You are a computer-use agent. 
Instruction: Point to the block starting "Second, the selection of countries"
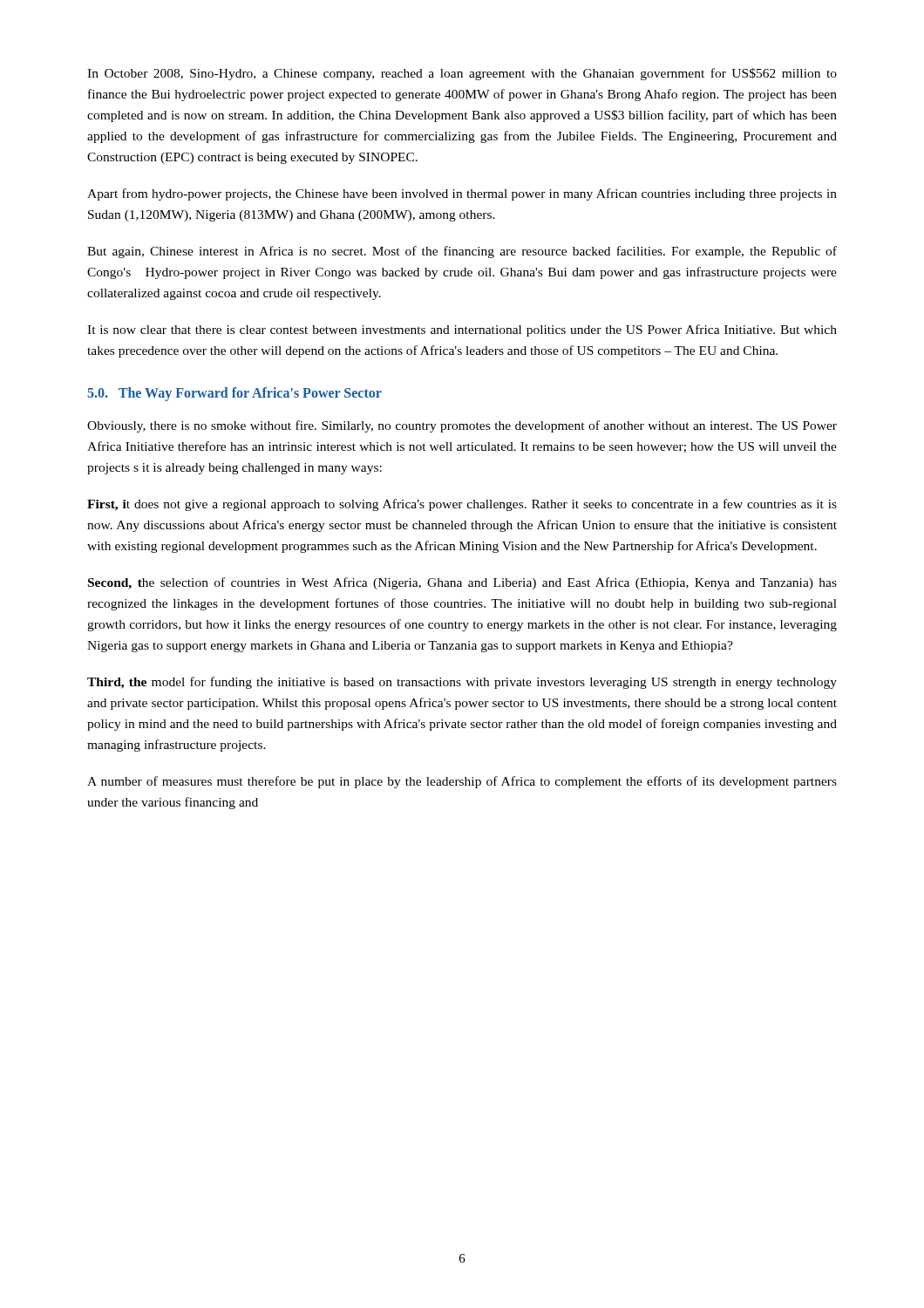[462, 614]
